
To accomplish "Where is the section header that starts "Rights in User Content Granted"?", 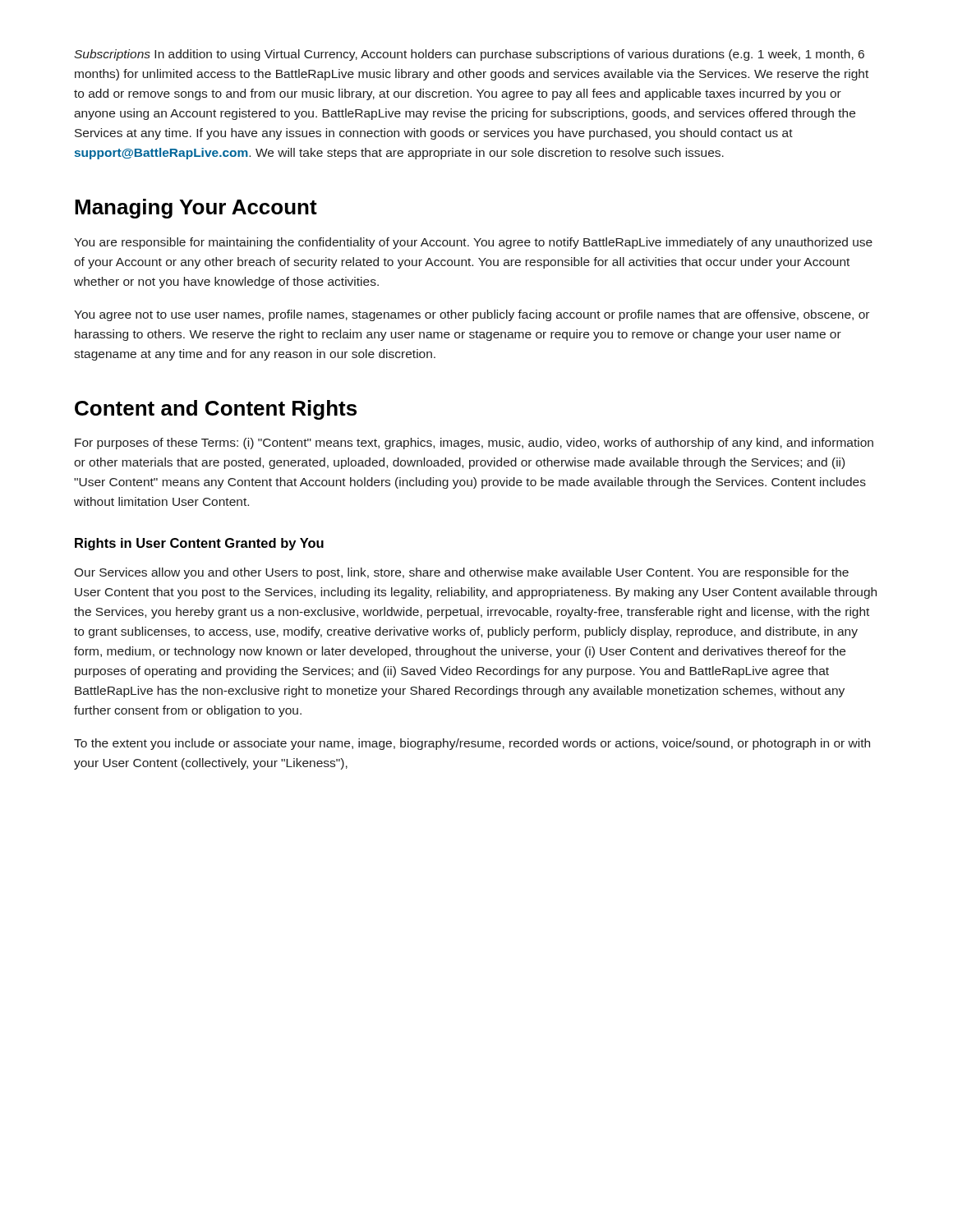I will pos(199,543).
